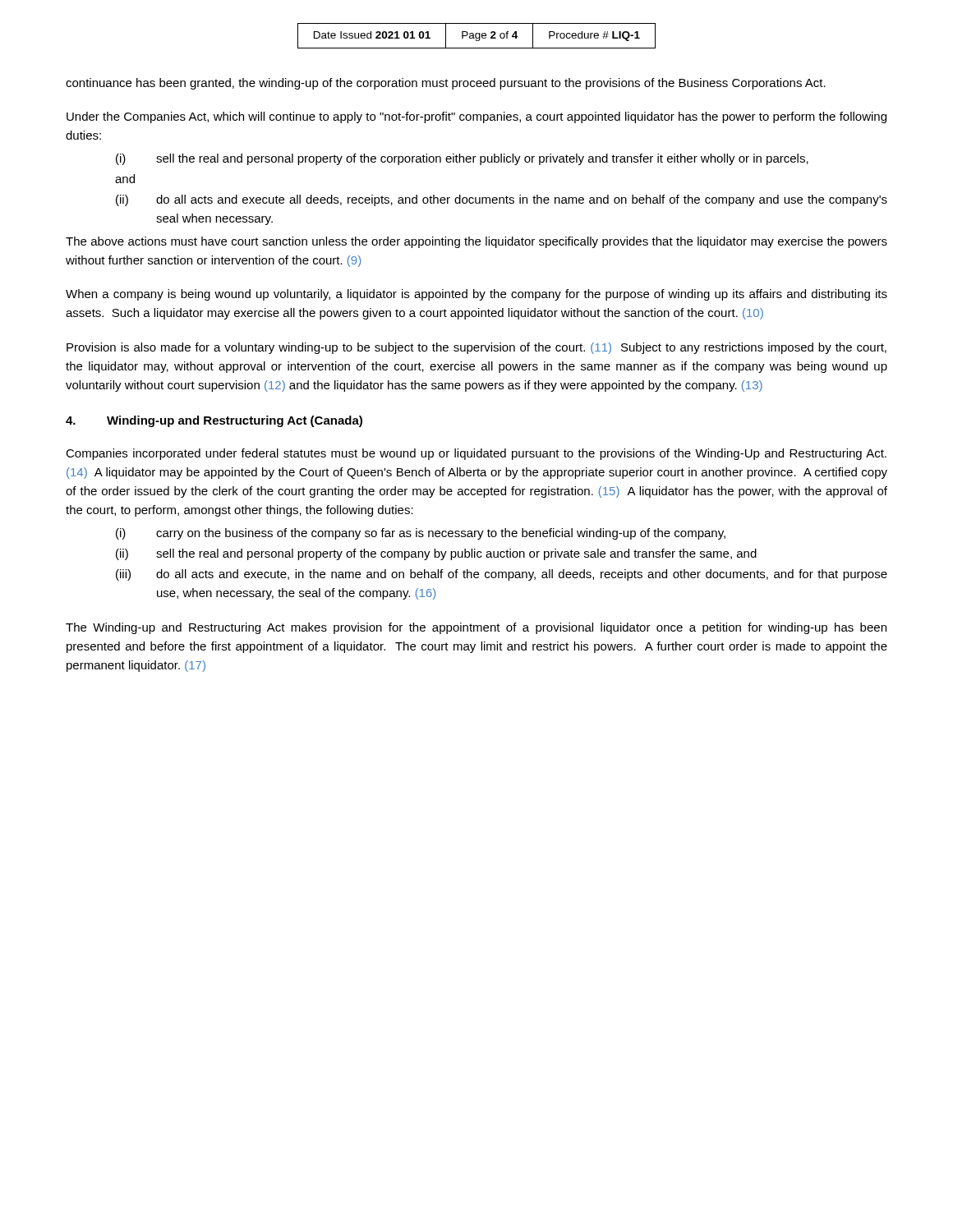The width and height of the screenshot is (953, 1232).
Task: Where is the passage that starts "(ii) sell the real and personal property"?
Action: pos(501,553)
